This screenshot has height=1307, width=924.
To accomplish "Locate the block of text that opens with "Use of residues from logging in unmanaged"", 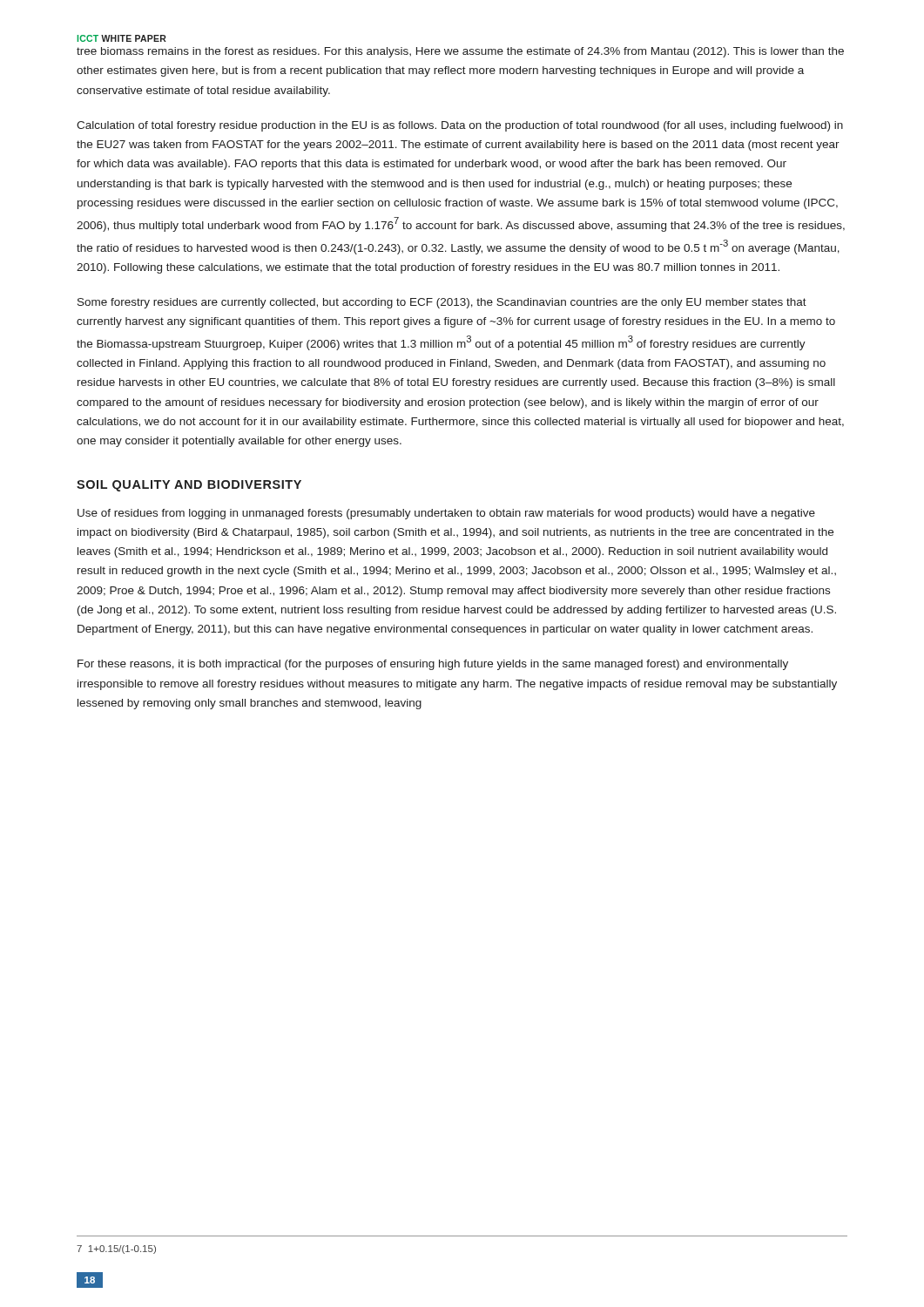I will pyautogui.click(x=457, y=571).
